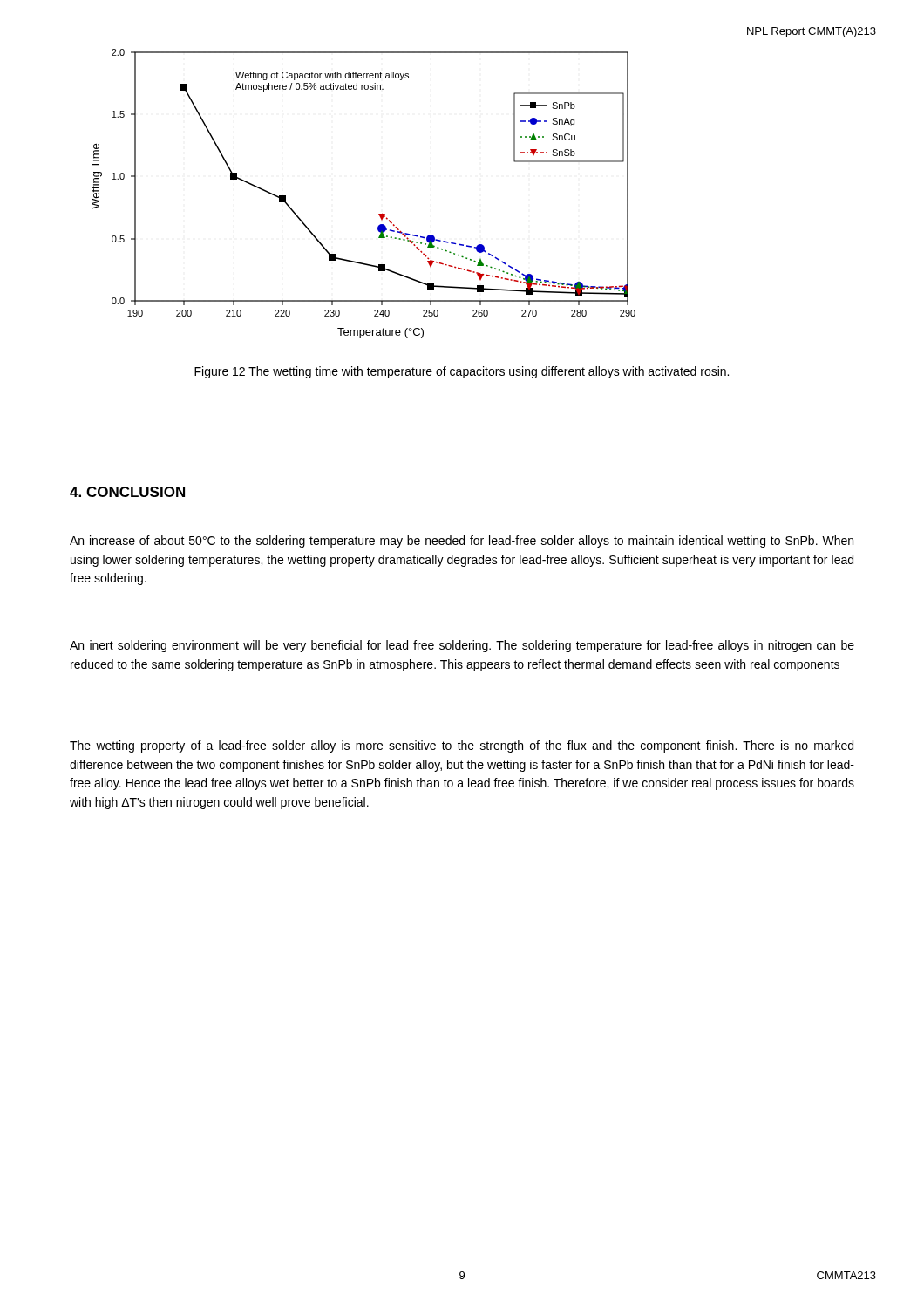
Task: Click a continuous plot
Action: click(414, 196)
